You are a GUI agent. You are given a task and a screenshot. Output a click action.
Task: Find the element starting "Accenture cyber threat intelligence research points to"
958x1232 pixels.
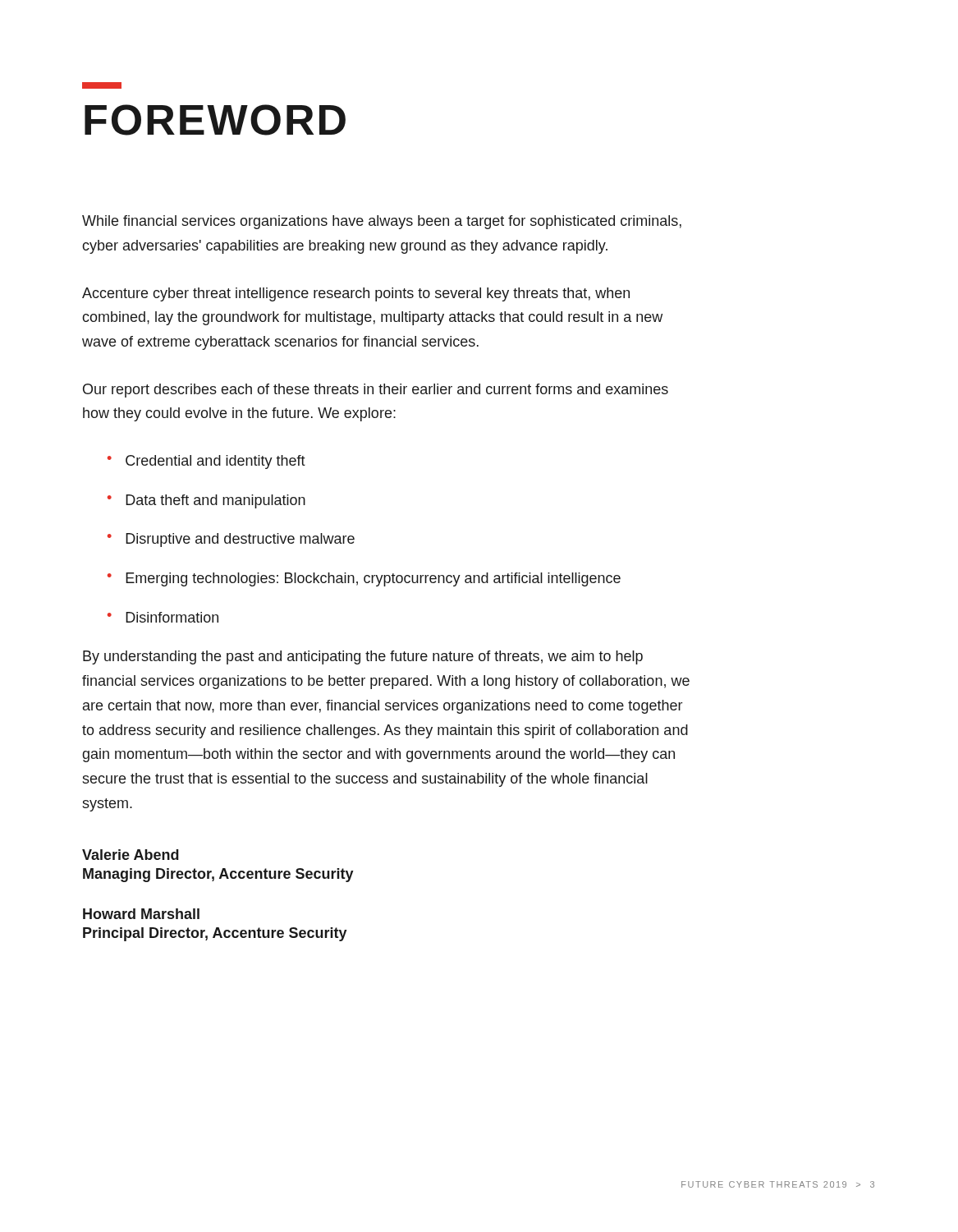[372, 317]
